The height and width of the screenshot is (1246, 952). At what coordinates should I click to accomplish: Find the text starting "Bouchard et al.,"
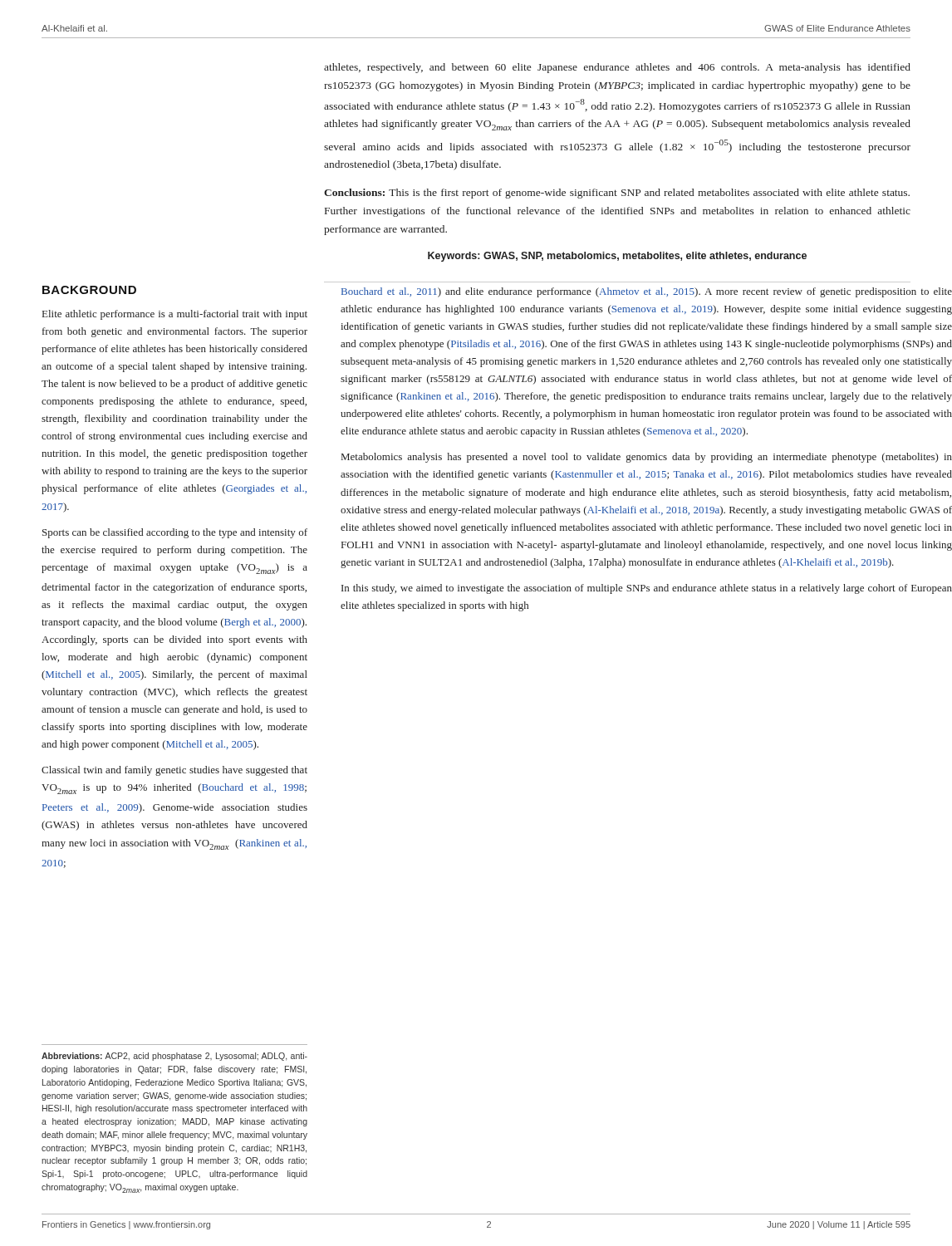click(x=646, y=448)
